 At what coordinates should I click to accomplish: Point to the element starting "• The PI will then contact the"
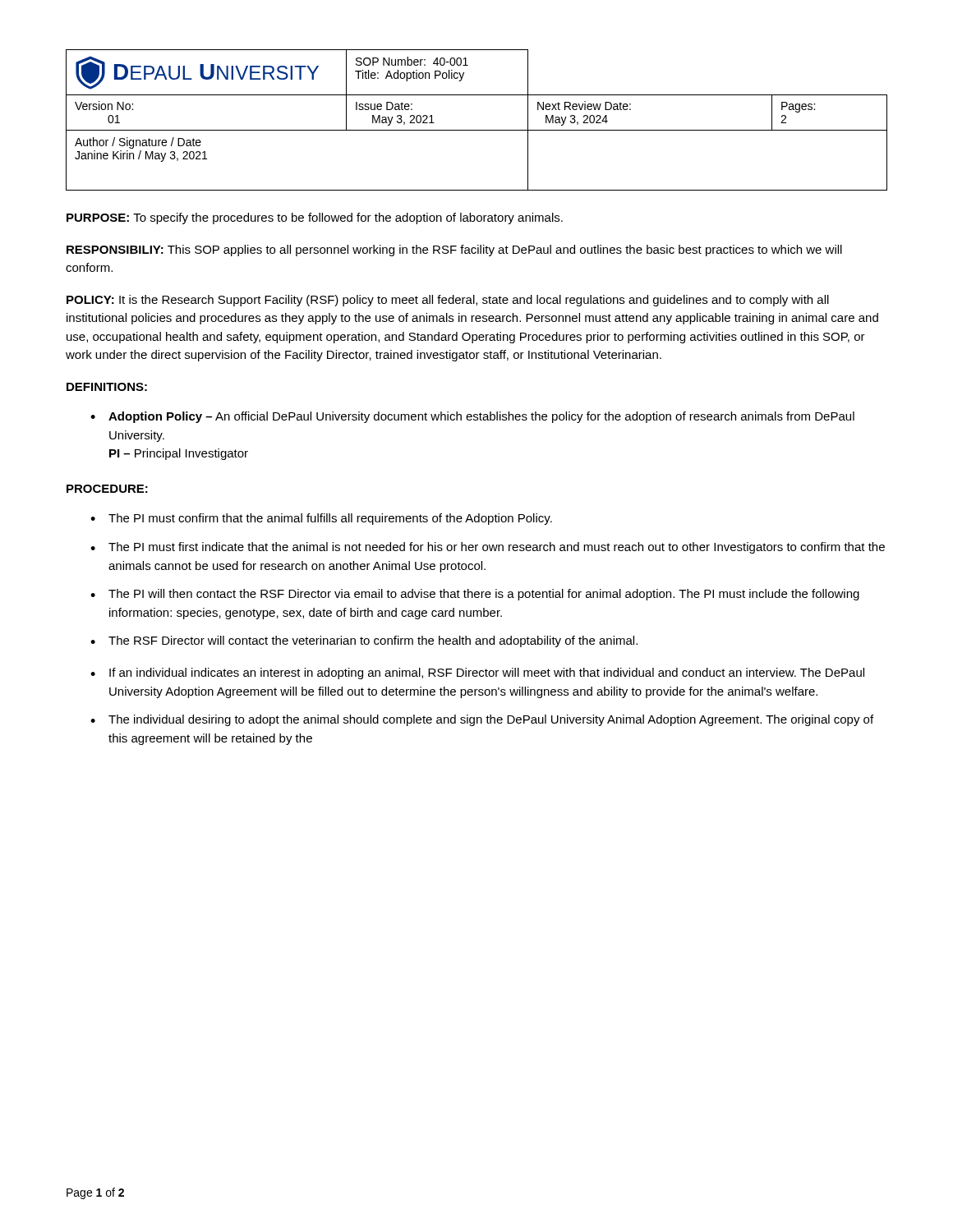489,603
